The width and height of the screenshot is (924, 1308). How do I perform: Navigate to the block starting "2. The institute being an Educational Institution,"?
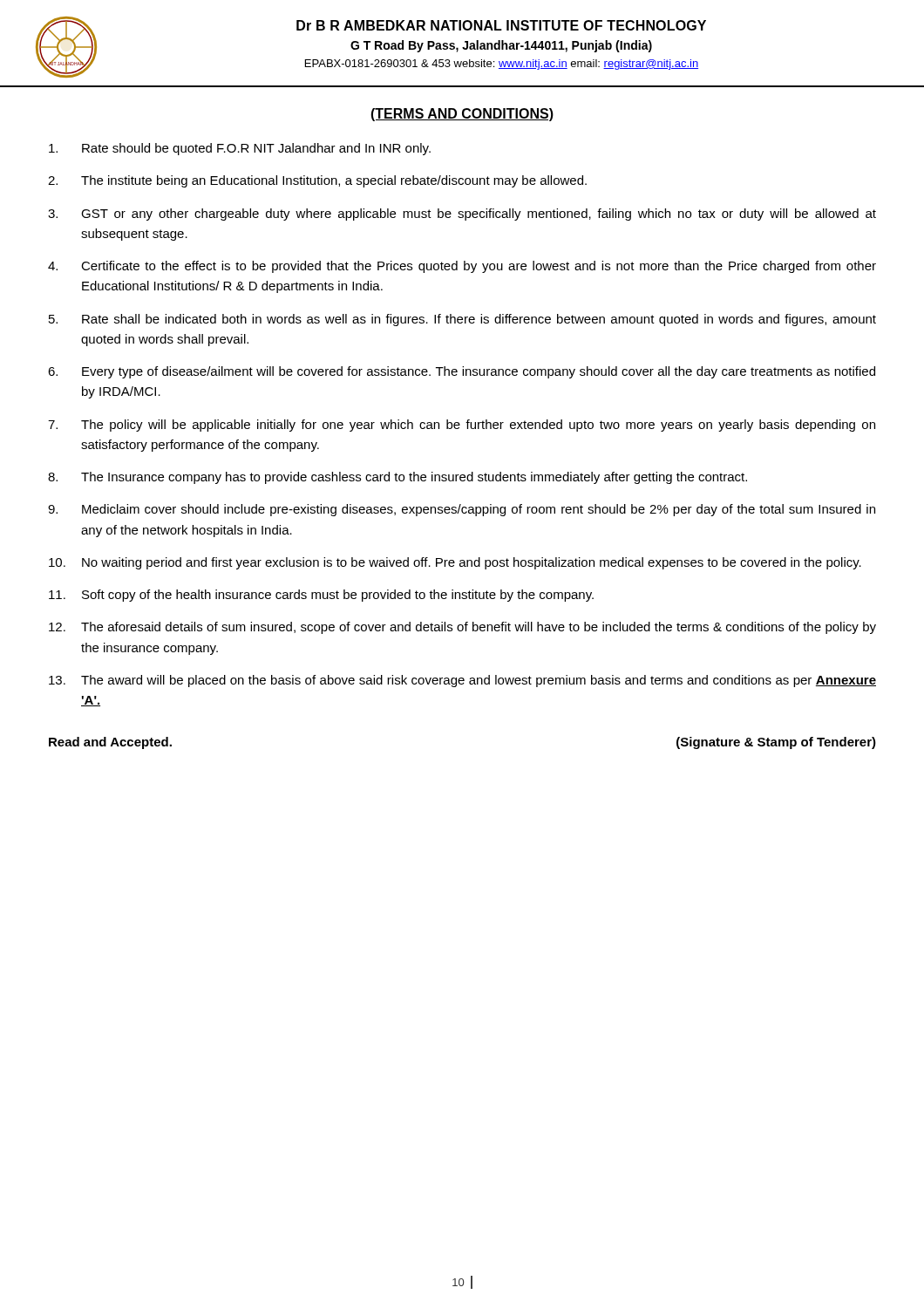462,180
